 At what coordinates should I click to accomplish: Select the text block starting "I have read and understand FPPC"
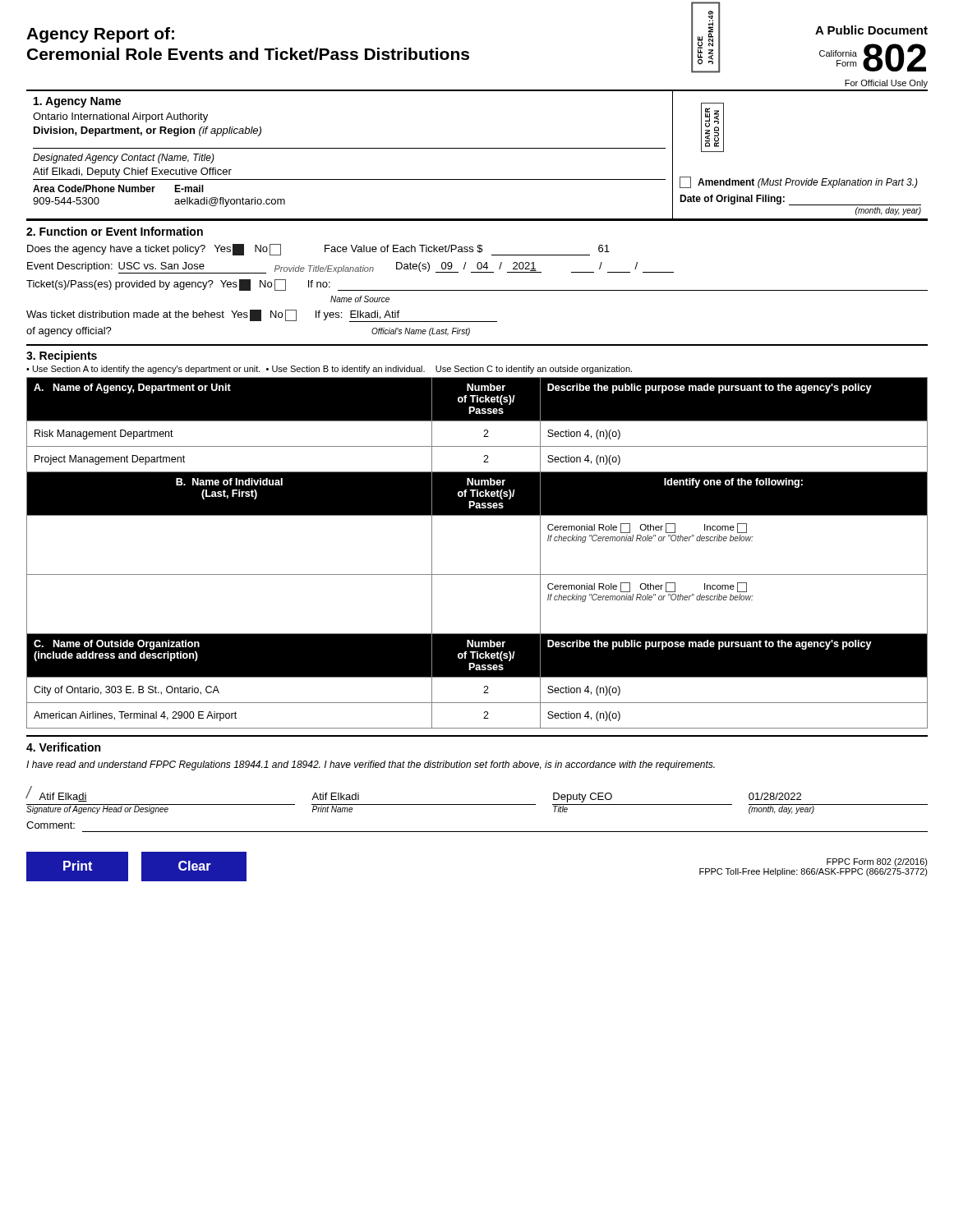371,765
